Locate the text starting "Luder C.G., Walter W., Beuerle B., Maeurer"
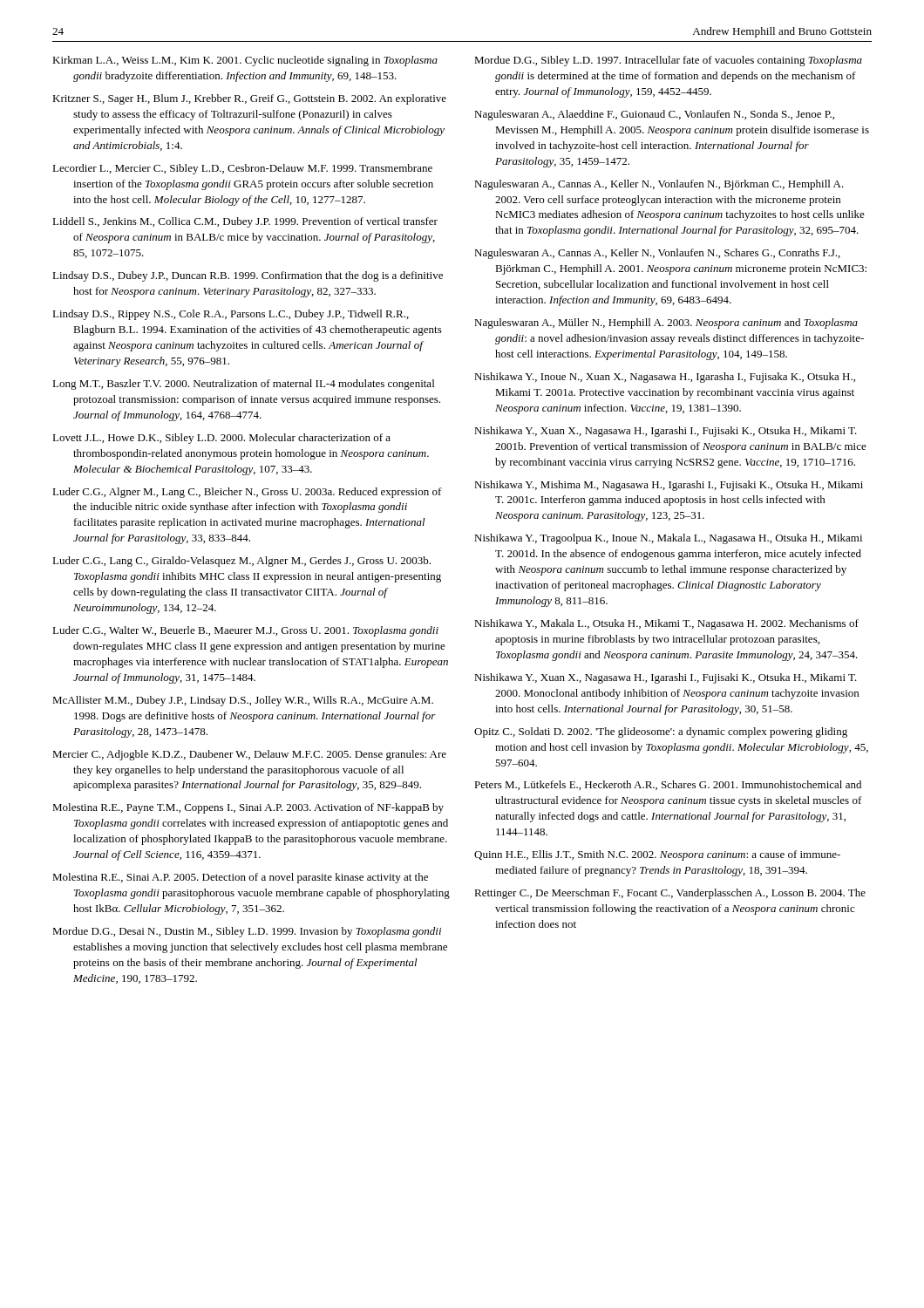The width and height of the screenshot is (924, 1308). [x=250, y=653]
